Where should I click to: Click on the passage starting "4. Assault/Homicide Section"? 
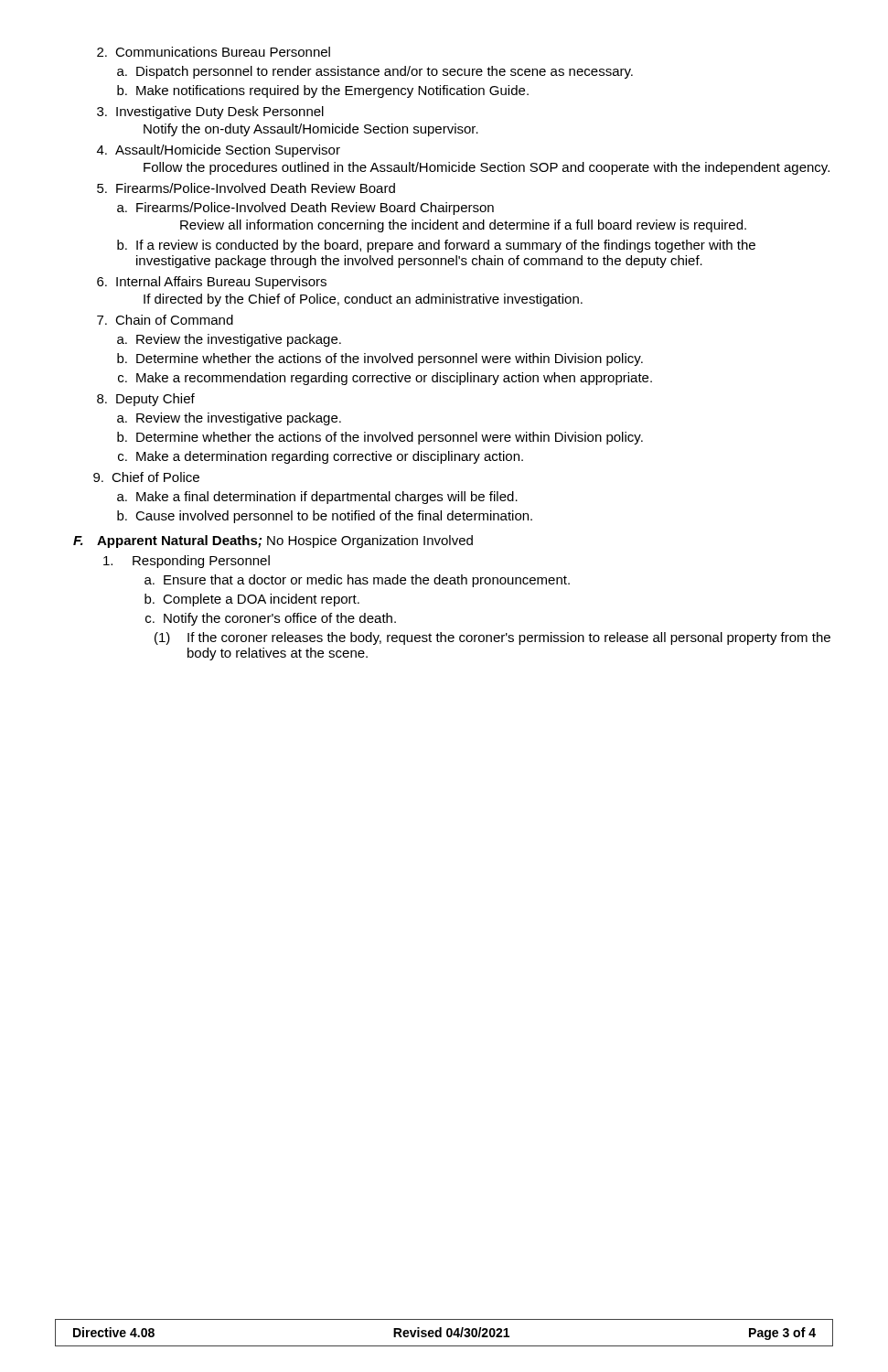219,151
